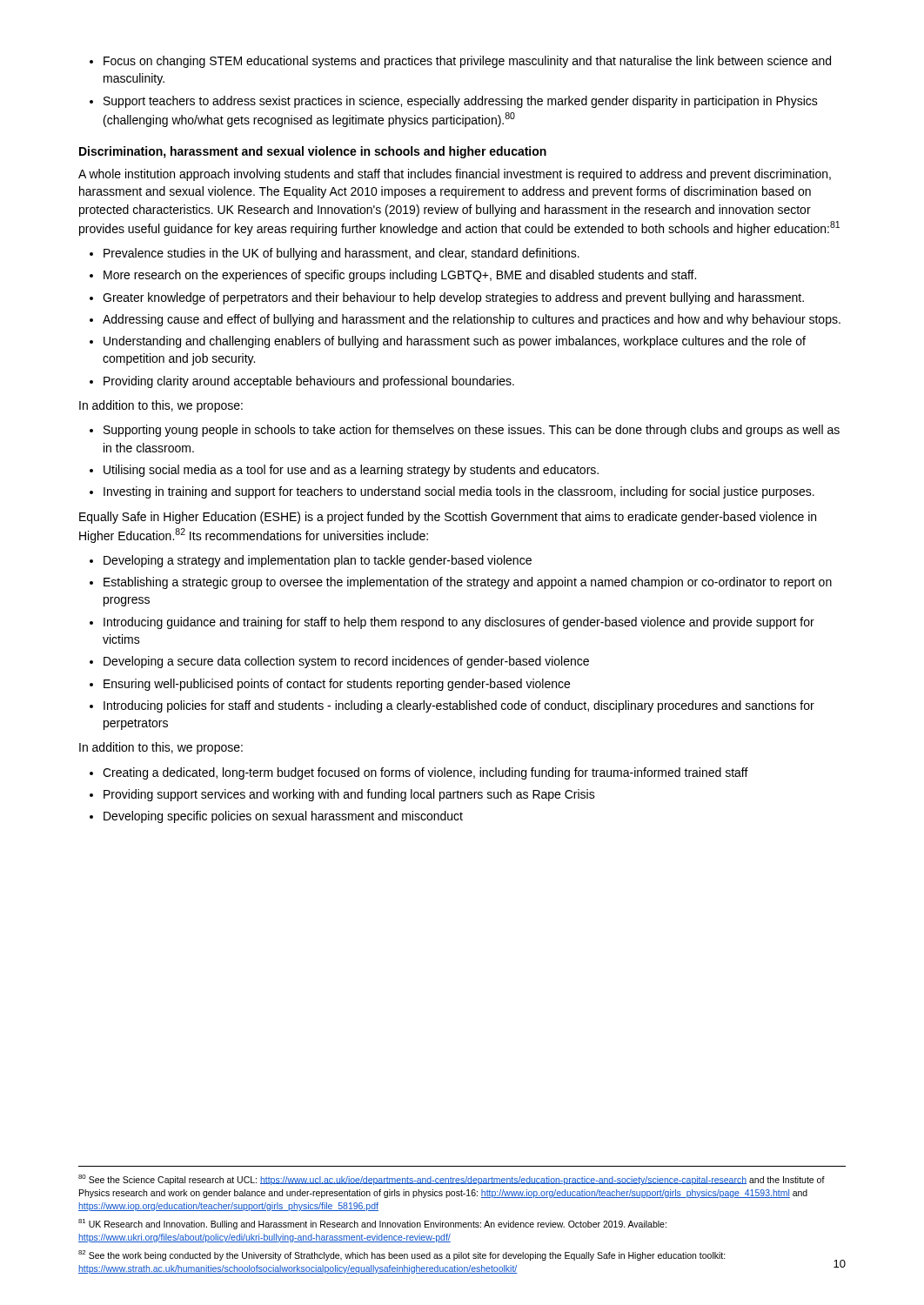
Task: Point to the block beginning "81 UK Research and Innovation. Bulling and Harassment"
Action: [x=462, y=1230]
